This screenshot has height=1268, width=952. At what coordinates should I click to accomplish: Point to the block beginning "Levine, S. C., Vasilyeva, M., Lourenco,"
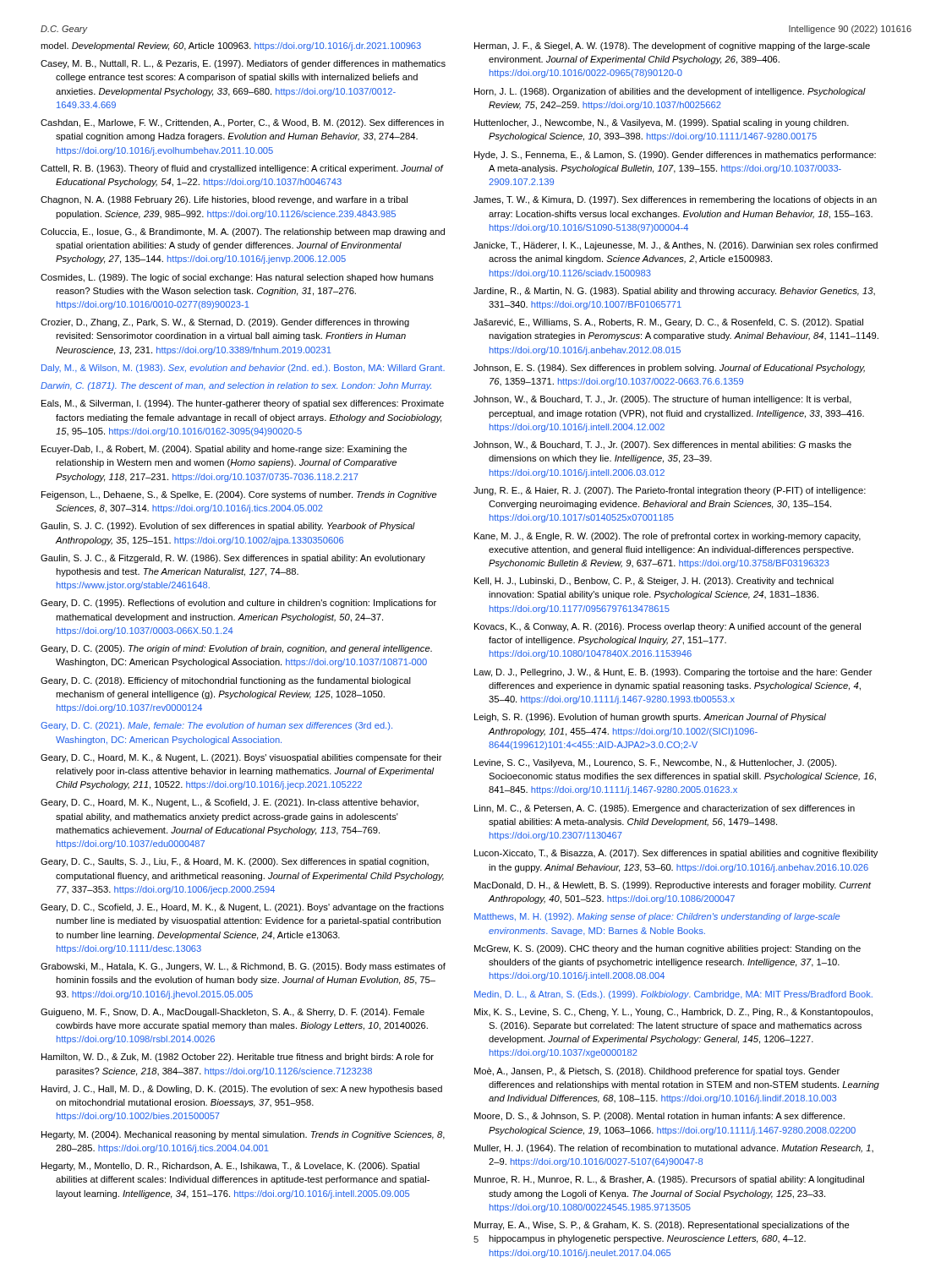(675, 776)
